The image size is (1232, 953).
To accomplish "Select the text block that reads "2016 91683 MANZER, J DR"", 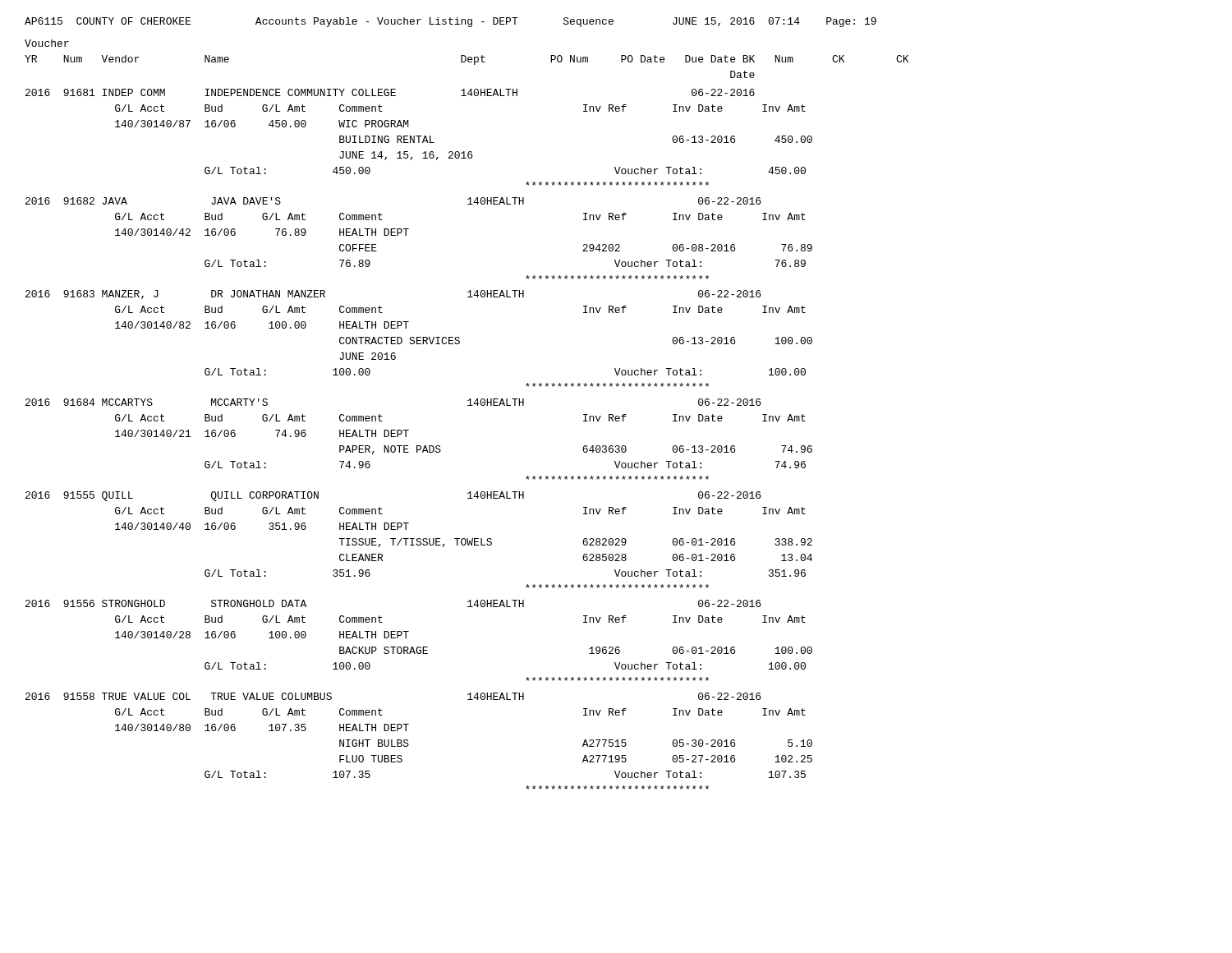I will 41,295.
